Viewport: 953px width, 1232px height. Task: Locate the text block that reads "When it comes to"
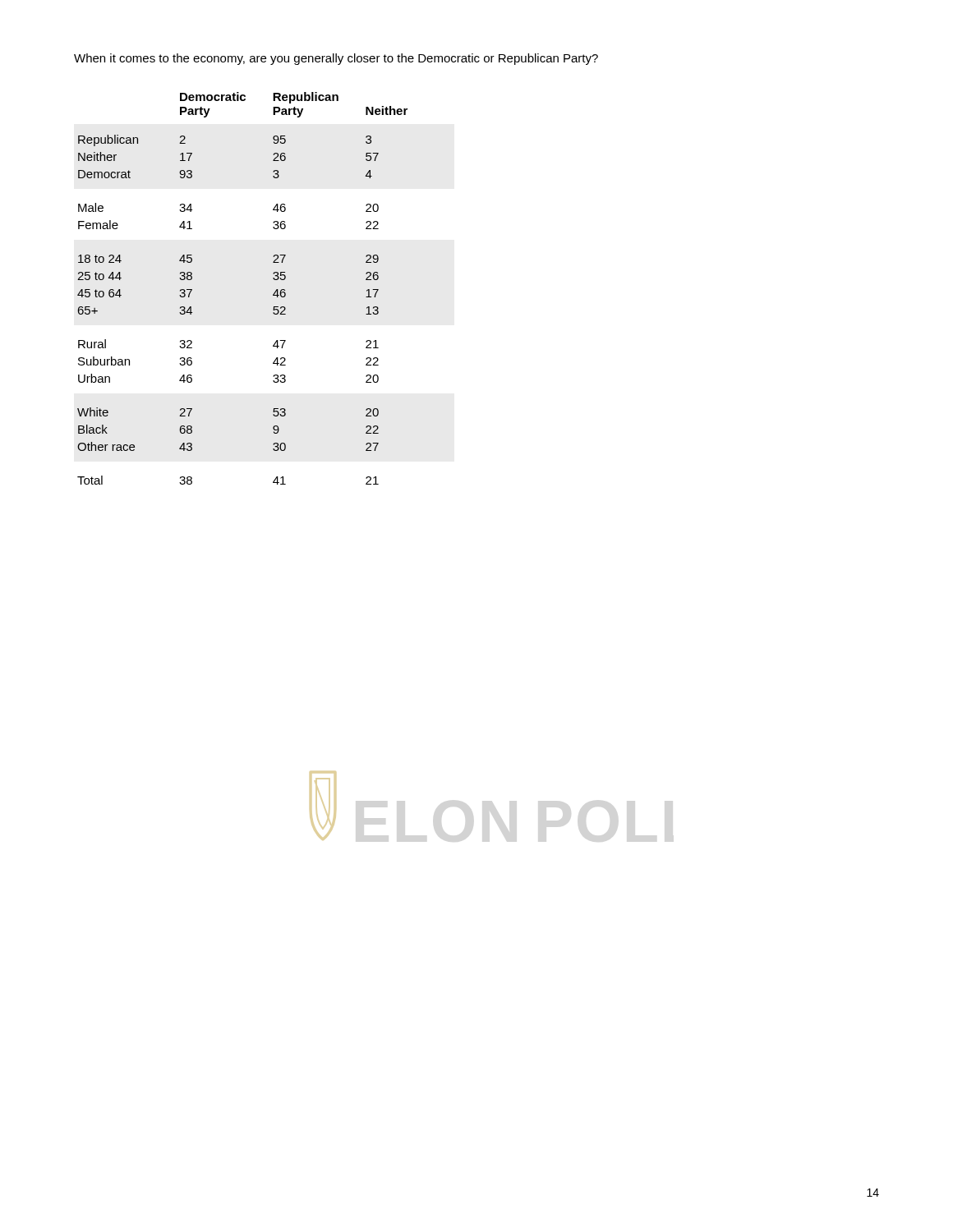pyautogui.click(x=336, y=58)
